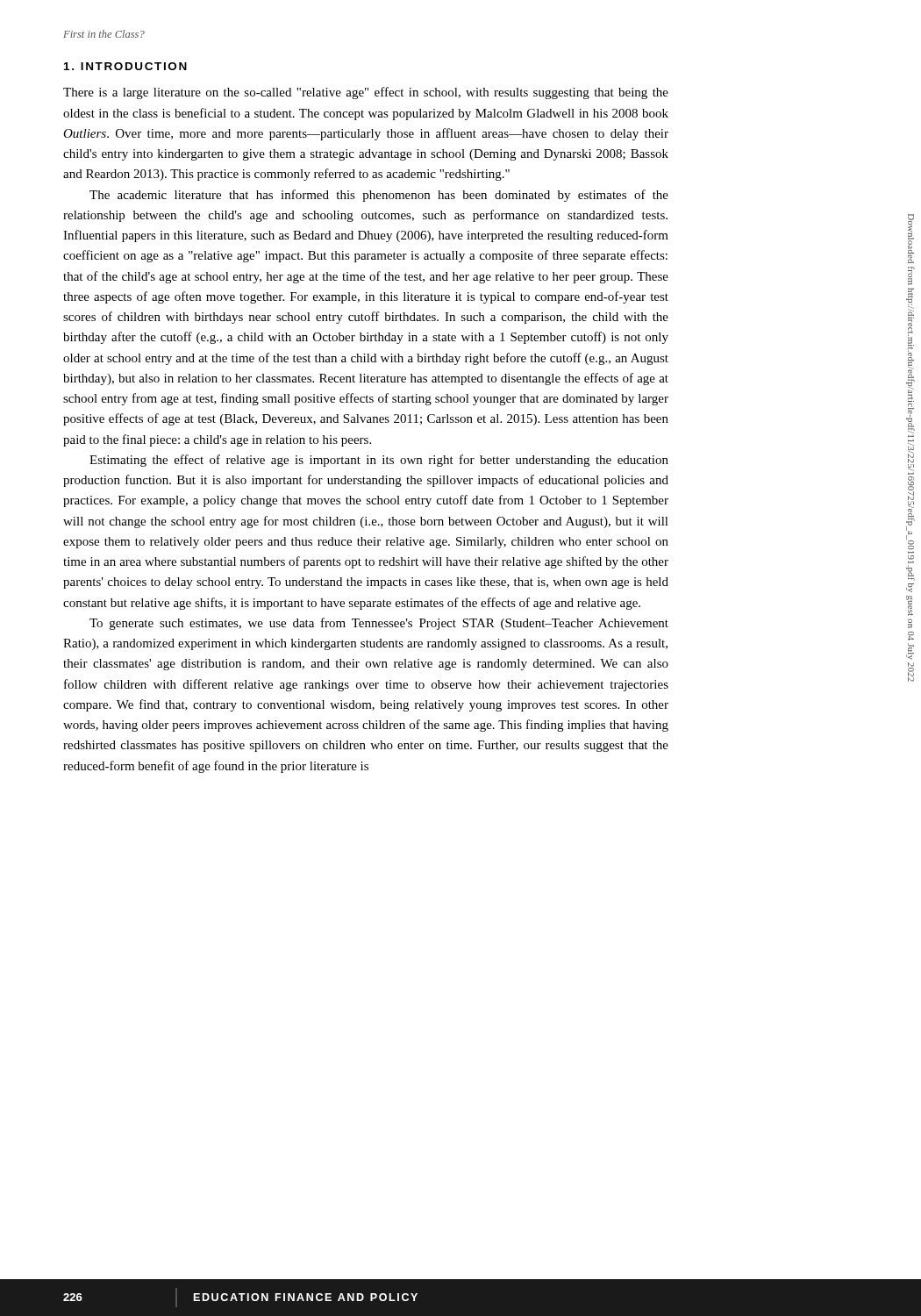Point to the region starting "1. INTRODUCTION"
Image resolution: width=921 pixels, height=1316 pixels.
(x=126, y=66)
